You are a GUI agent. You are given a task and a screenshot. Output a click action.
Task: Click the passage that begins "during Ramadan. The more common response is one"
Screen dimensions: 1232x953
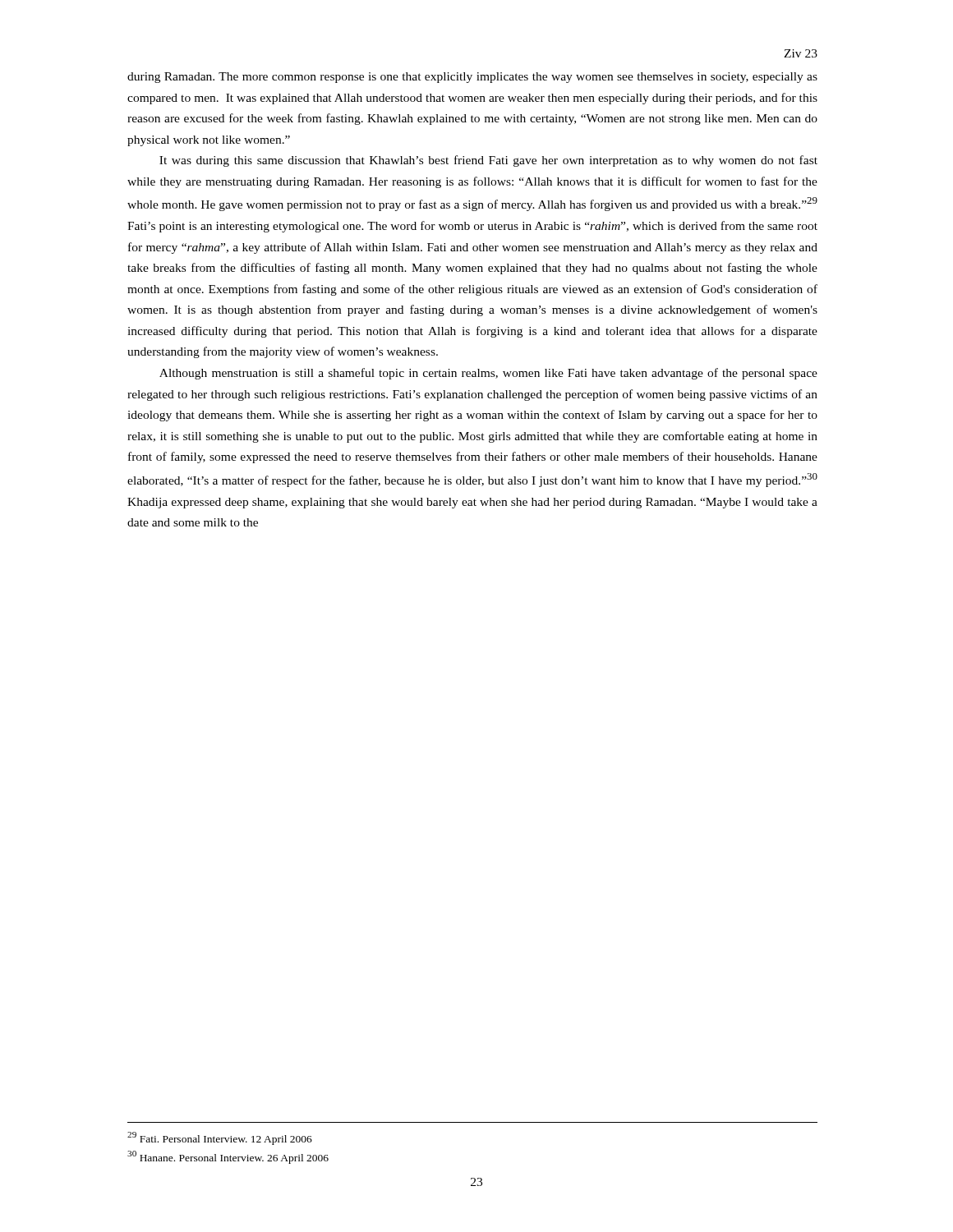pos(472,108)
